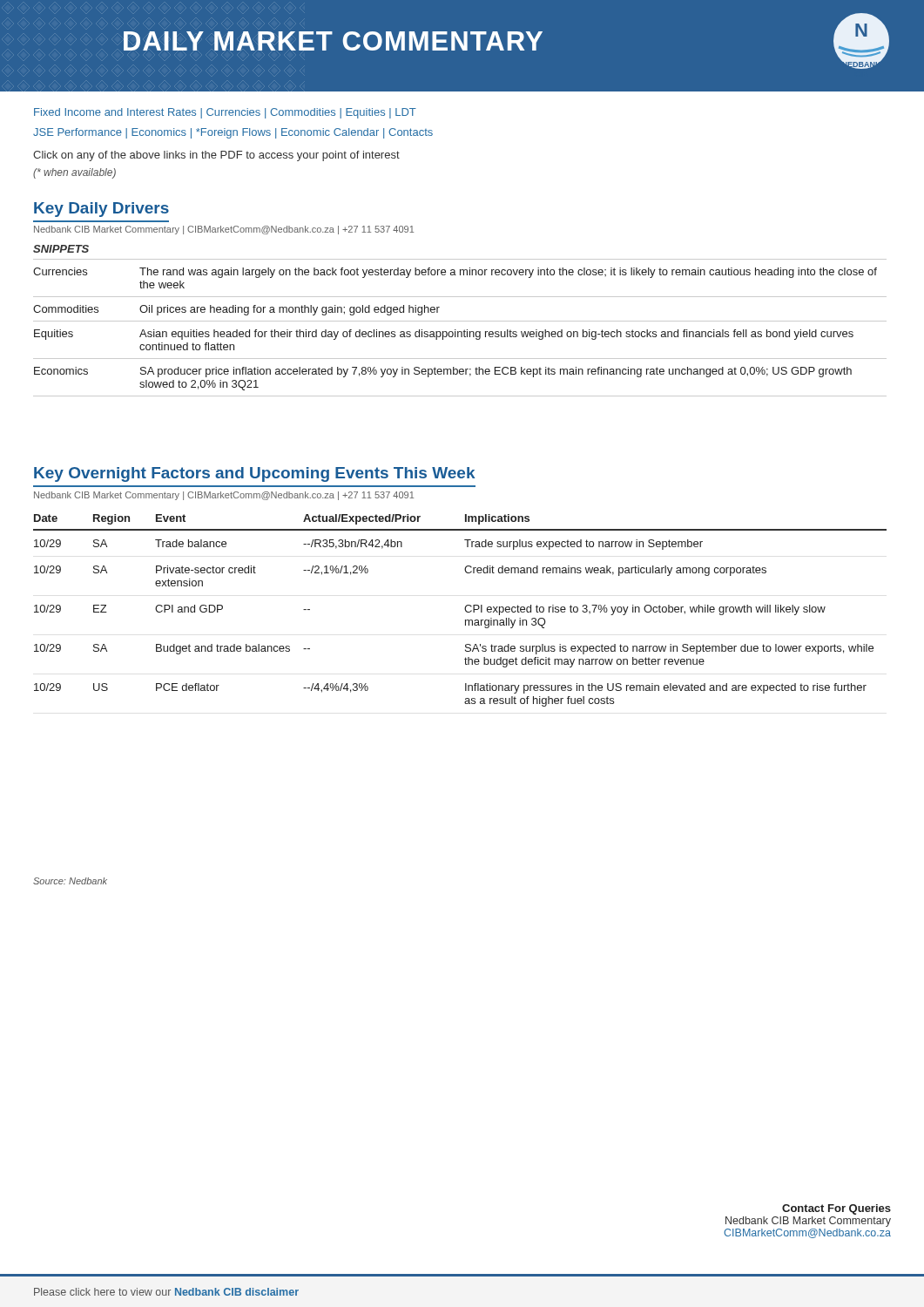Click where it says "Source: Nedbank"
The width and height of the screenshot is (924, 1307).
coord(70,881)
